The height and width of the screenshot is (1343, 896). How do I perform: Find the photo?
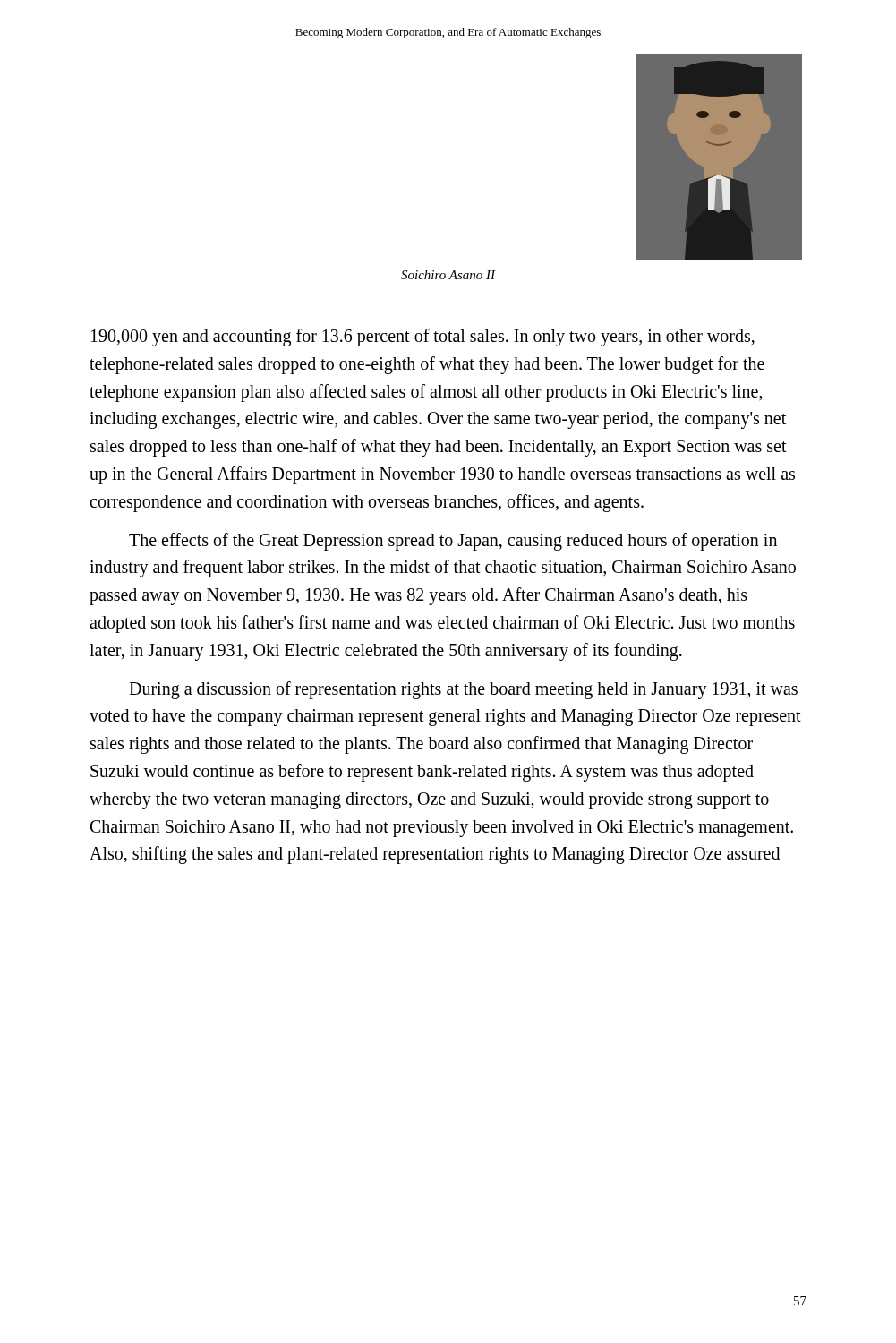(719, 157)
